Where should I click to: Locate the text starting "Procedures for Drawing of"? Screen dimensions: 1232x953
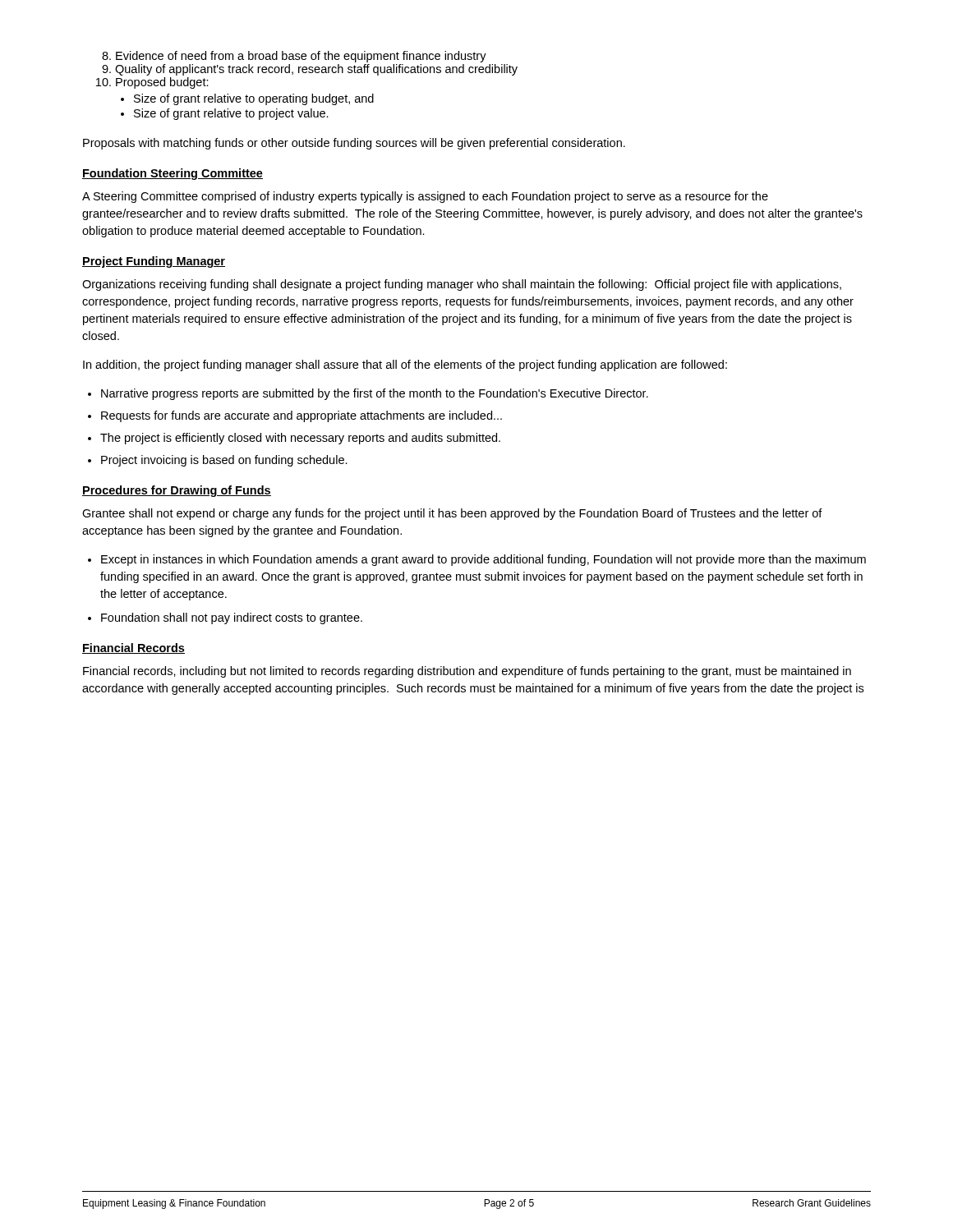pyautogui.click(x=176, y=491)
